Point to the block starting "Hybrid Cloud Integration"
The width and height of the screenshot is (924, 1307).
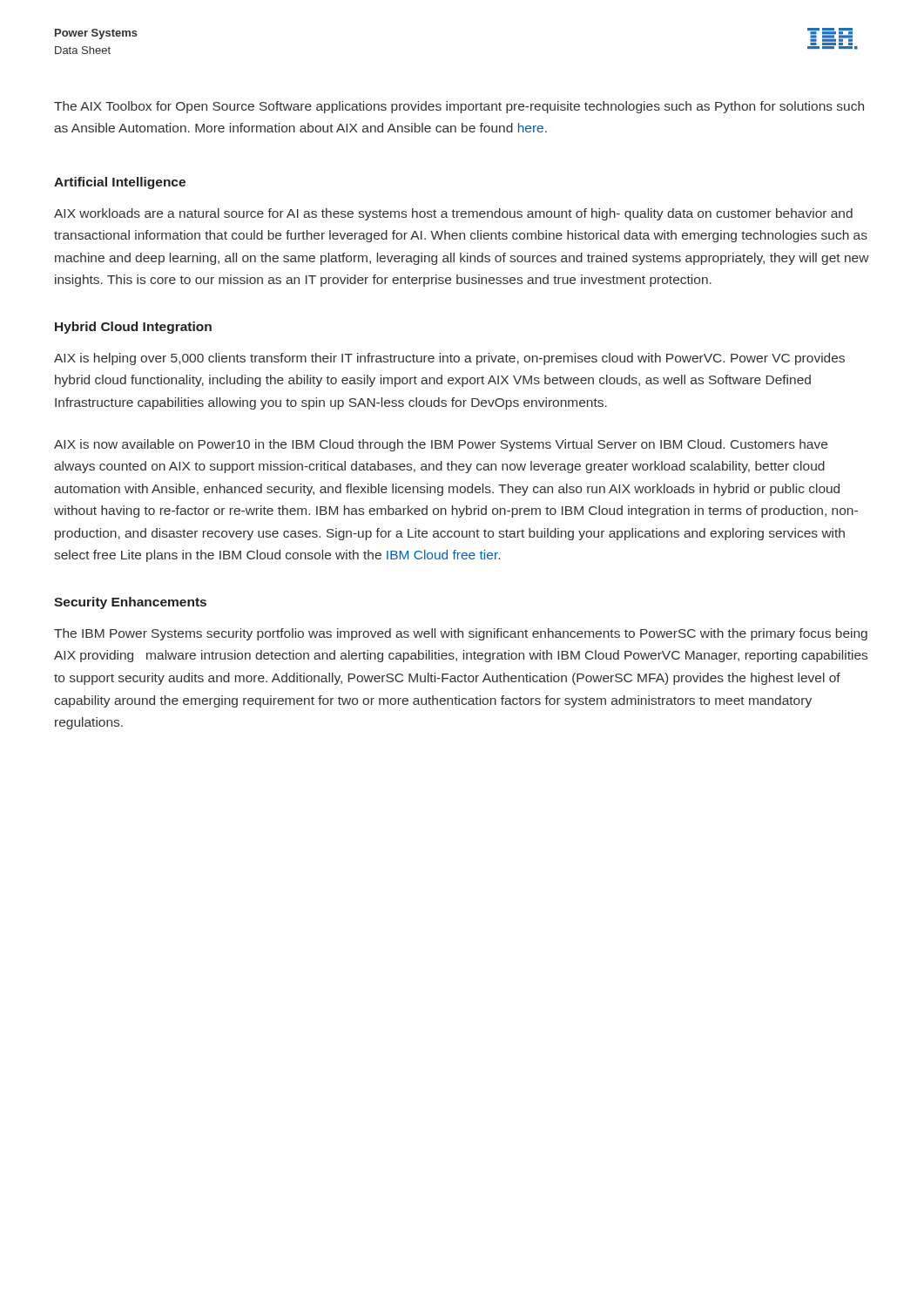(133, 326)
